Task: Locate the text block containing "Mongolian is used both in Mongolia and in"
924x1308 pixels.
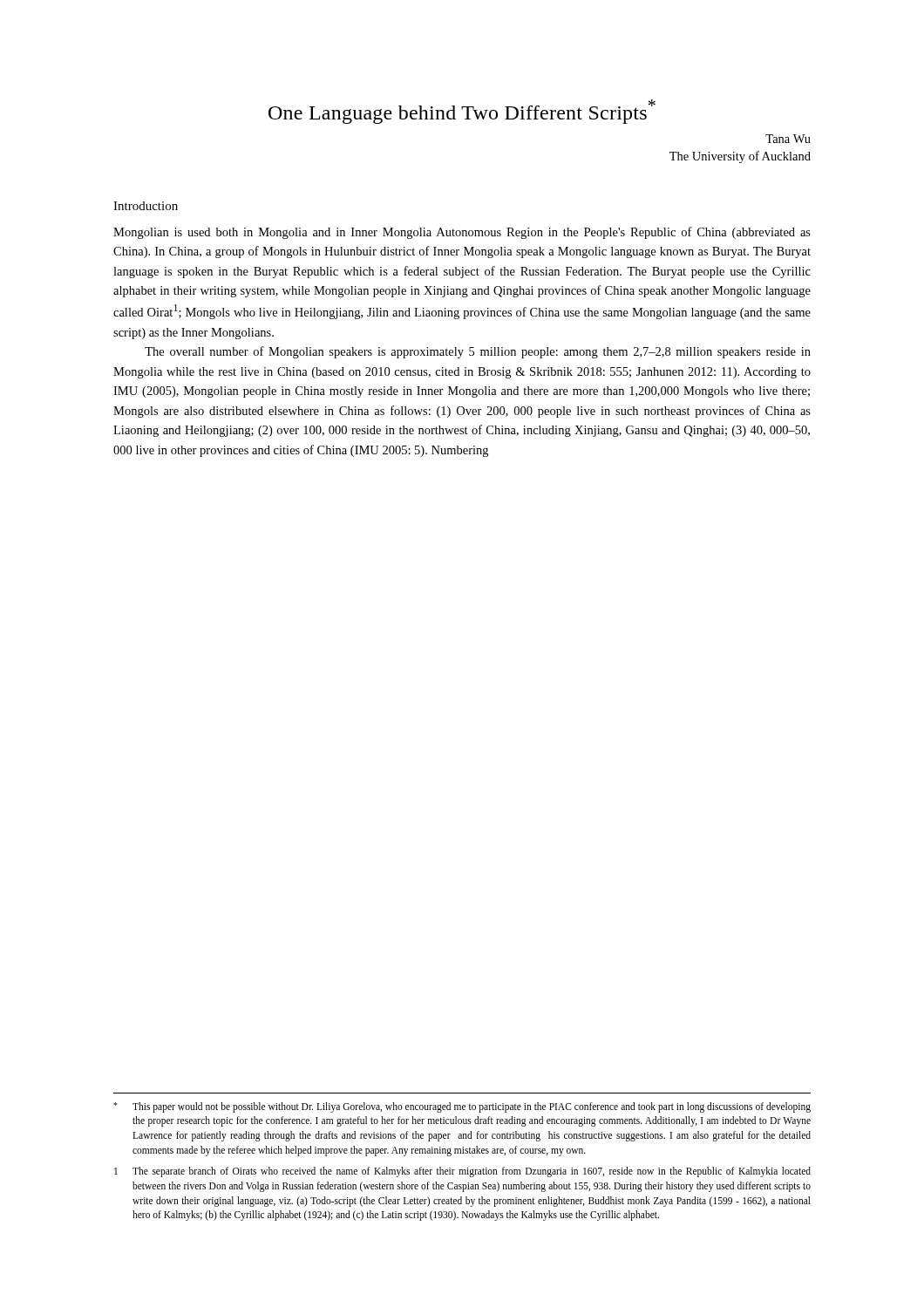Action: click(462, 341)
